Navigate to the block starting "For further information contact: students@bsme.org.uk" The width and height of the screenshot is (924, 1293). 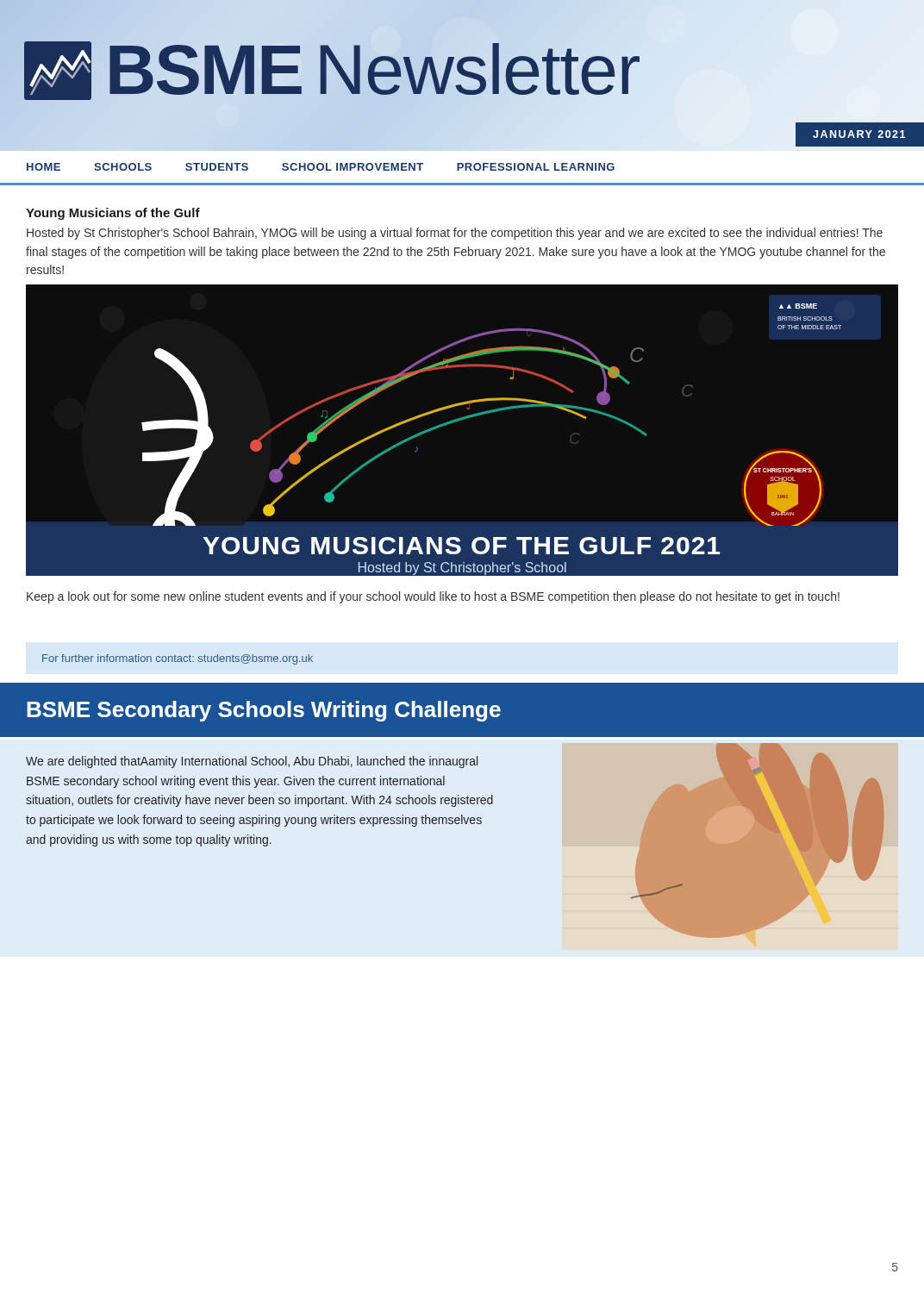pyautogui.click(x=177, y=658)
